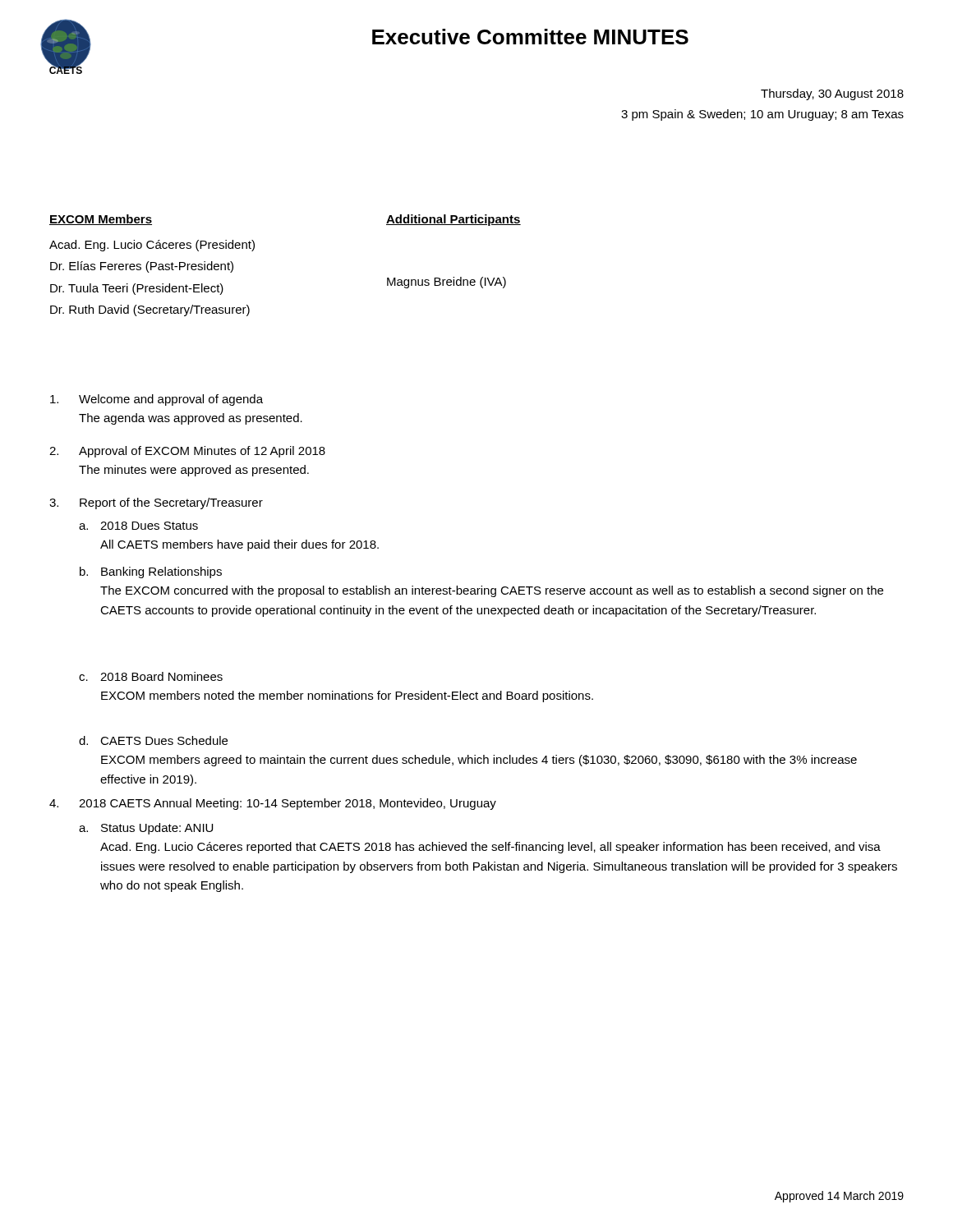Select the passage starting "3. Report of the Secretary/Treasurer"
The height and width of the screenshot is (1232, 953).
(156, 503)
